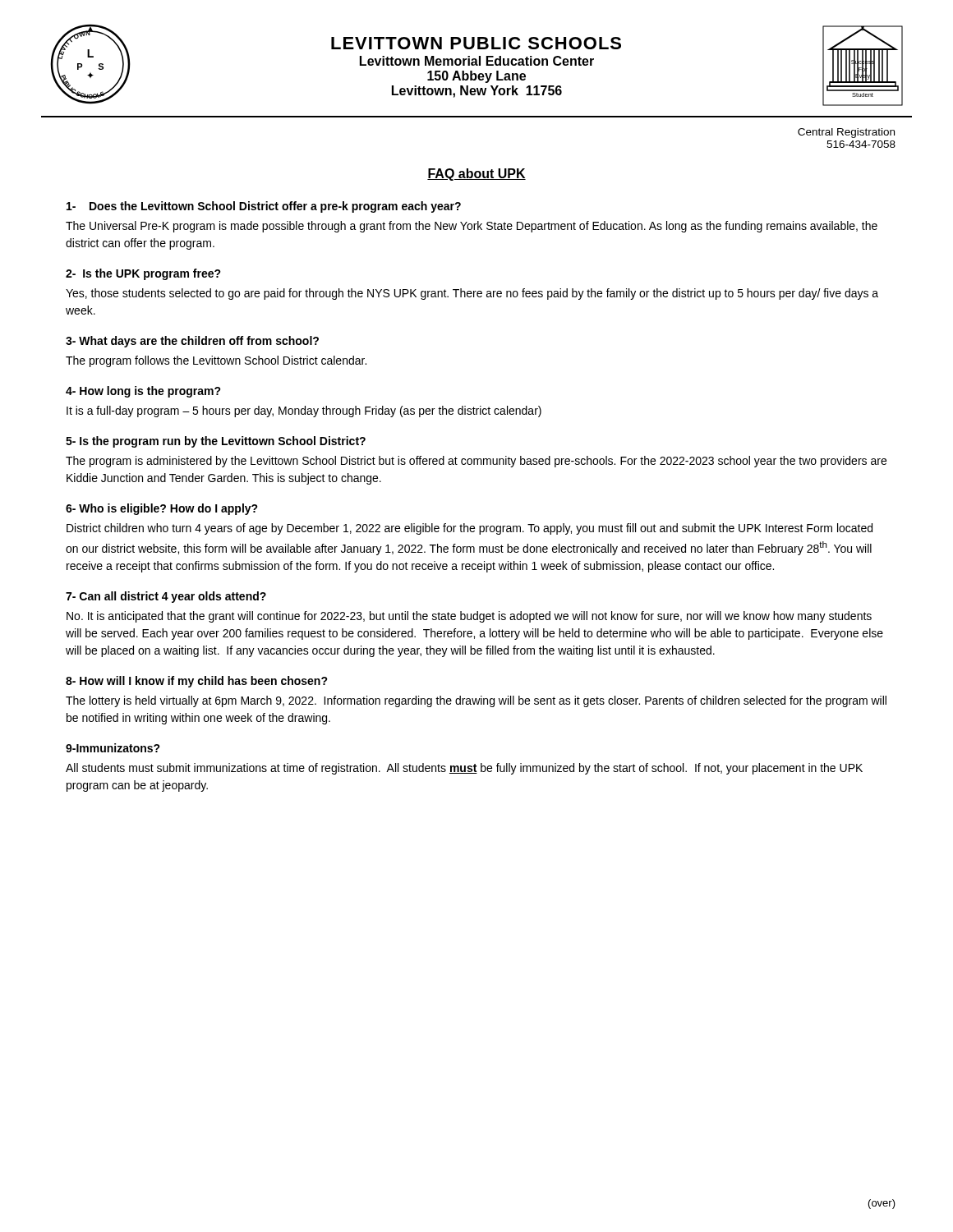This screenshot has height=1232, width=953.
Task: Point to the block beginning "It is a full-day"
Action: point(304,411)
